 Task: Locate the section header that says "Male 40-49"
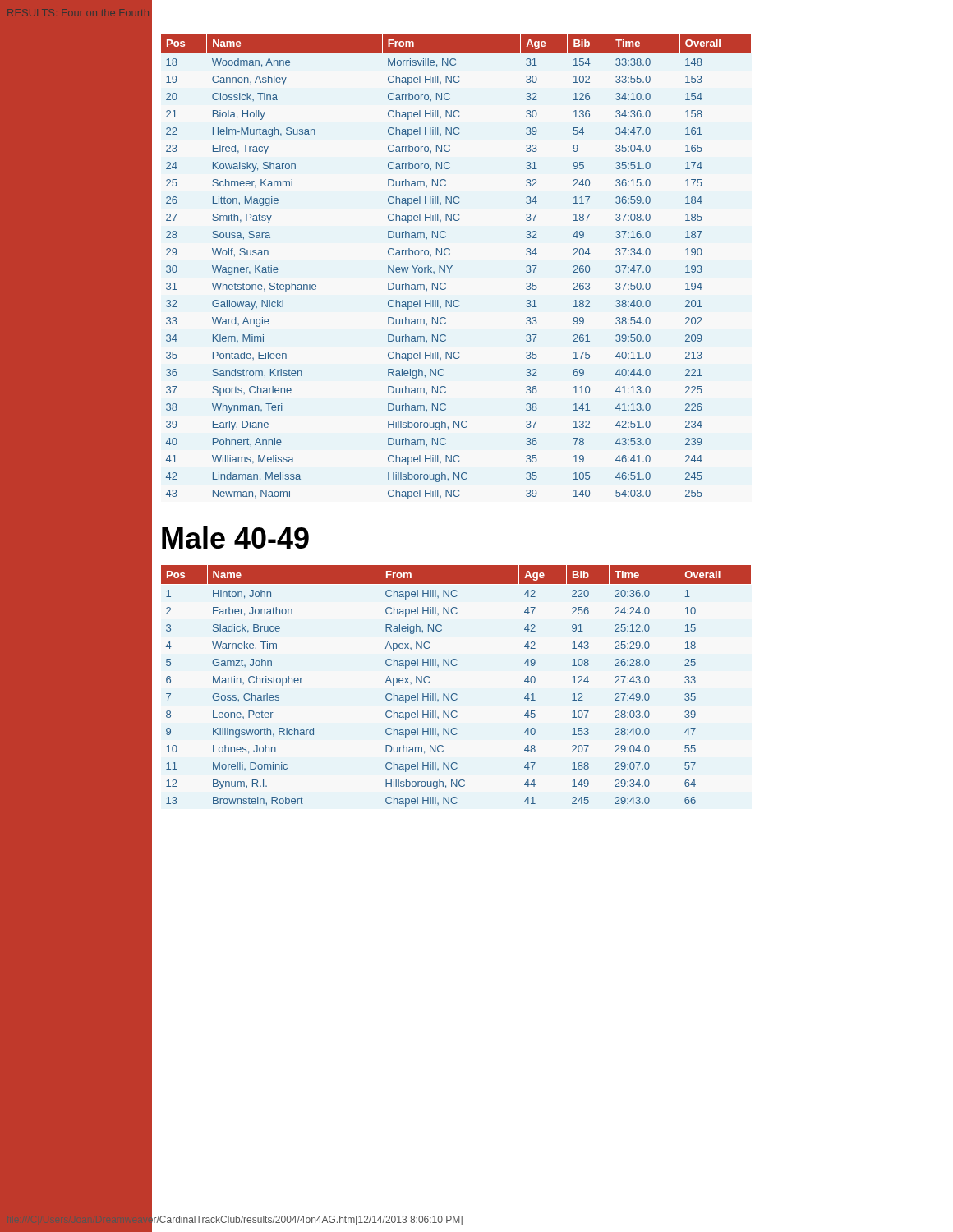click(x=235, y=538)
